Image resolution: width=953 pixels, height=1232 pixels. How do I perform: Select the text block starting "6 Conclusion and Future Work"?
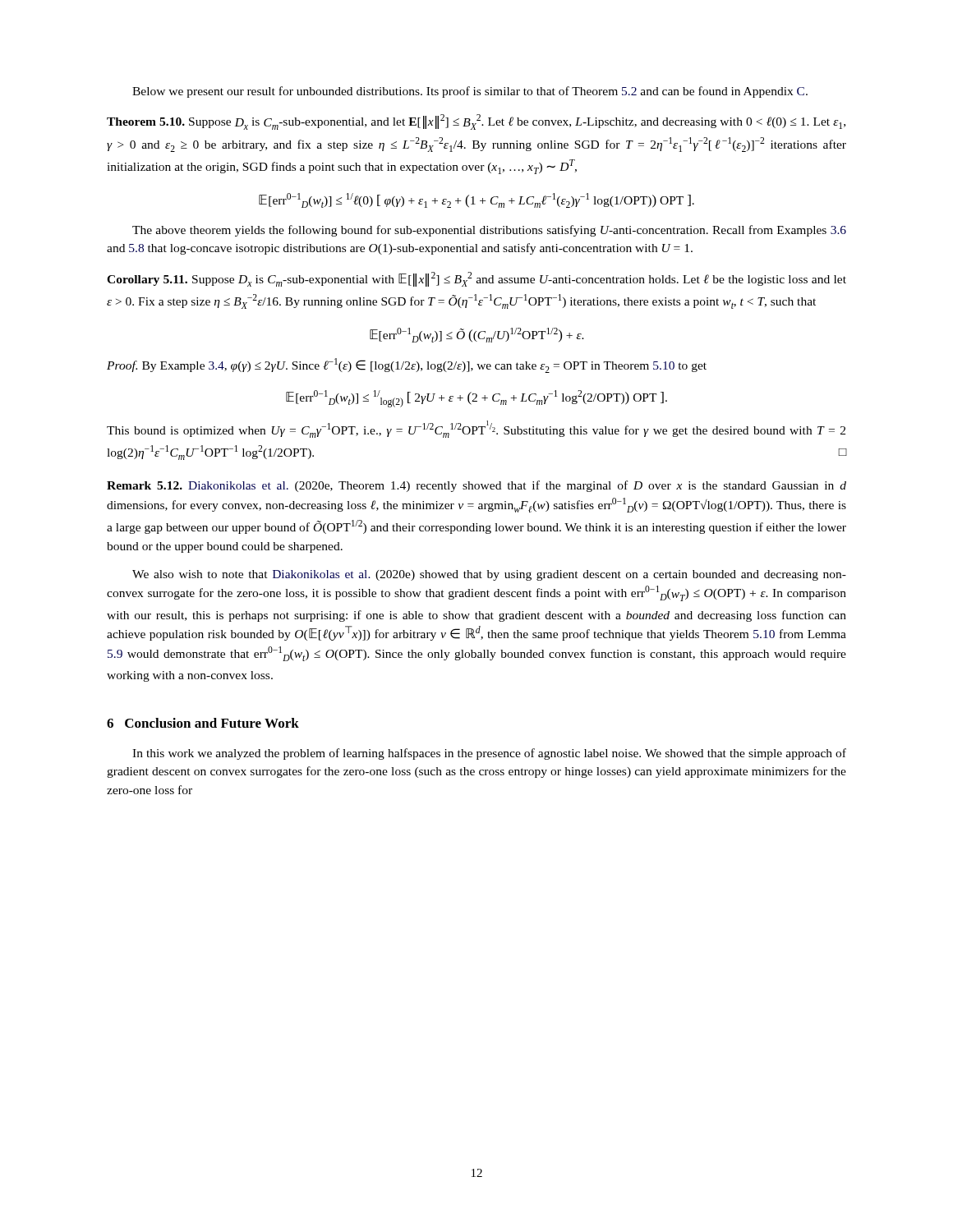click(203, 723)
